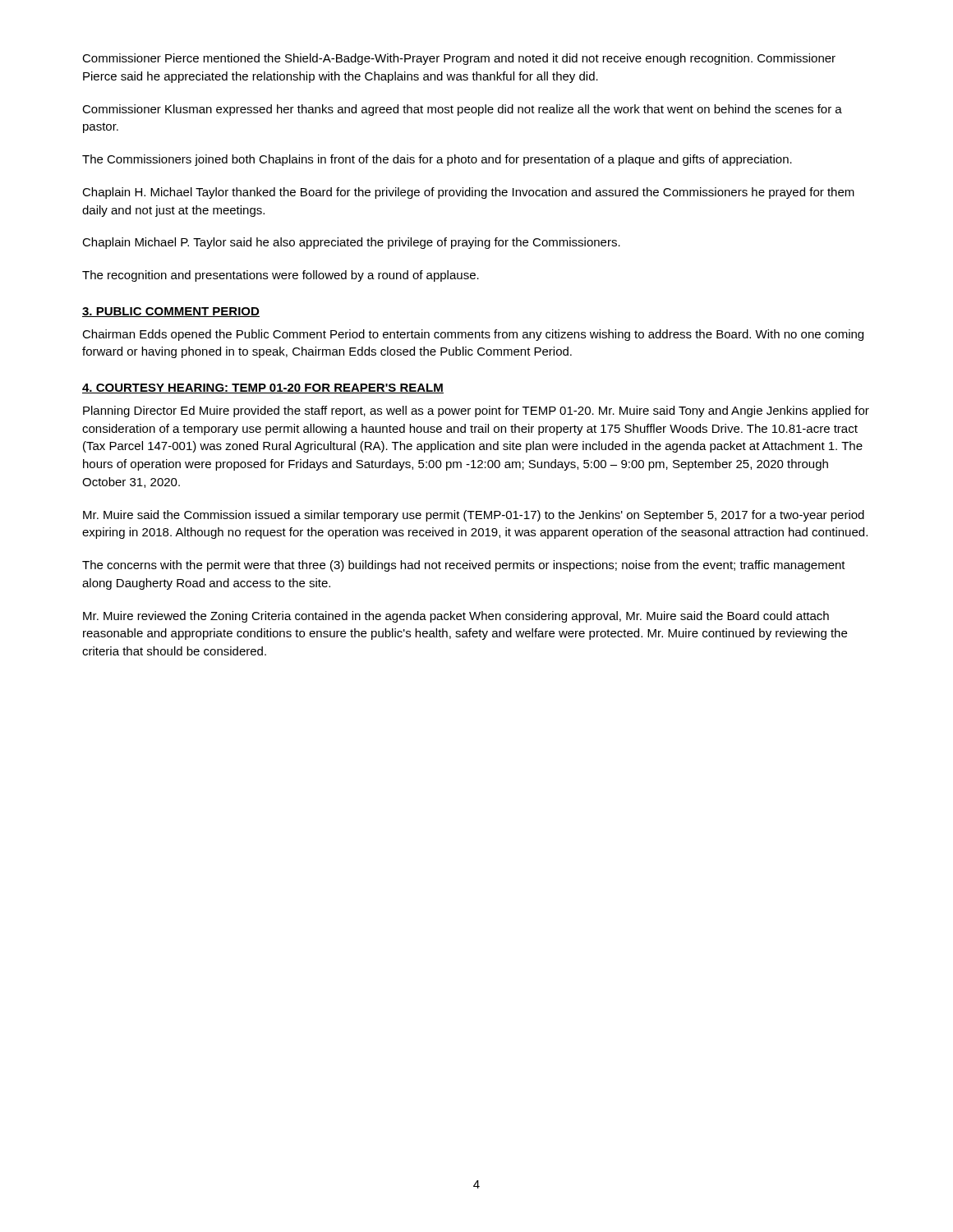953x1232 pixels.
Task: Where is the passage that starts "Commissioner Klusman expressed"?
Action: point(462,117)
